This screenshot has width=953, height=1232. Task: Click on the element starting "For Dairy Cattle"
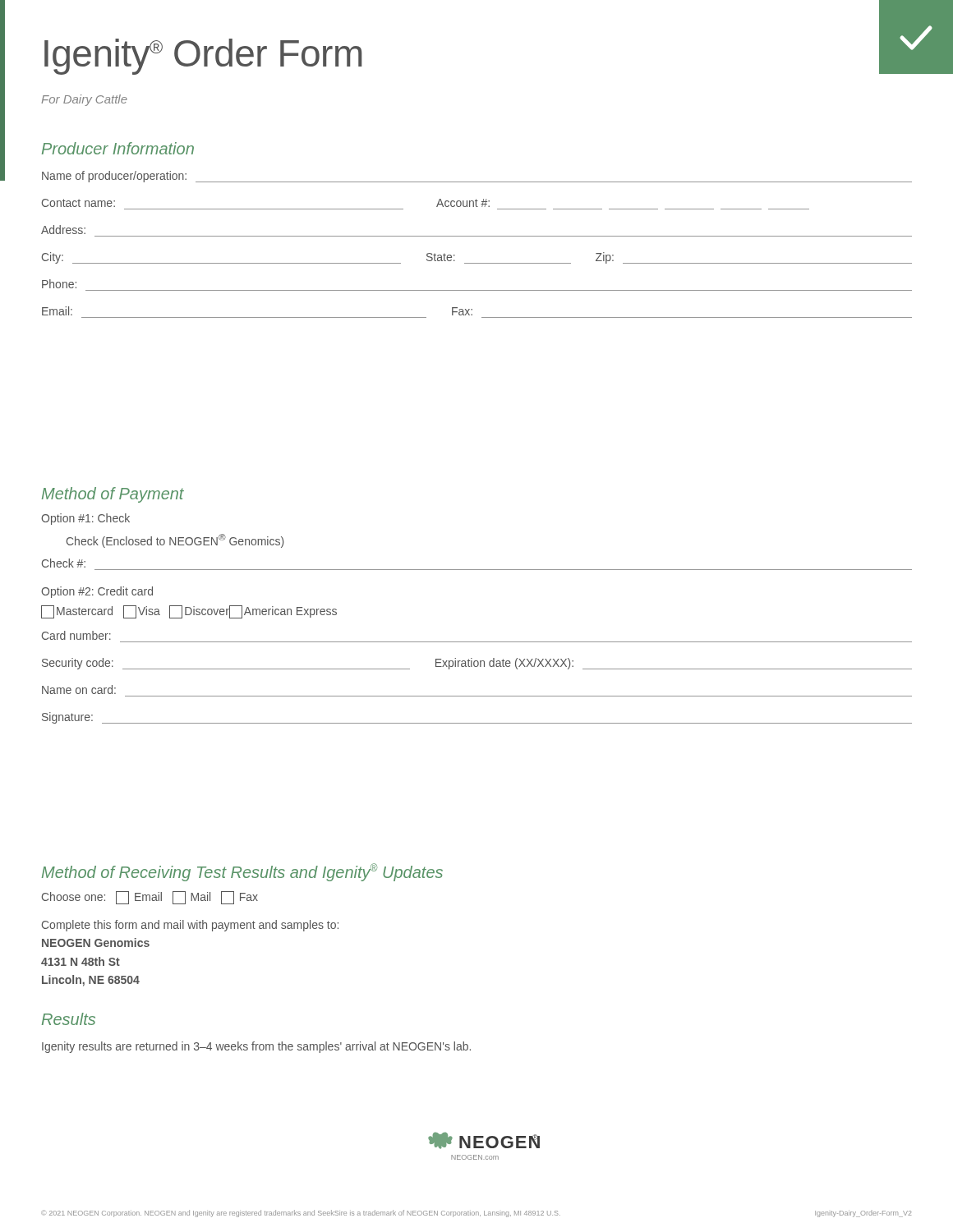click(84, 99)
